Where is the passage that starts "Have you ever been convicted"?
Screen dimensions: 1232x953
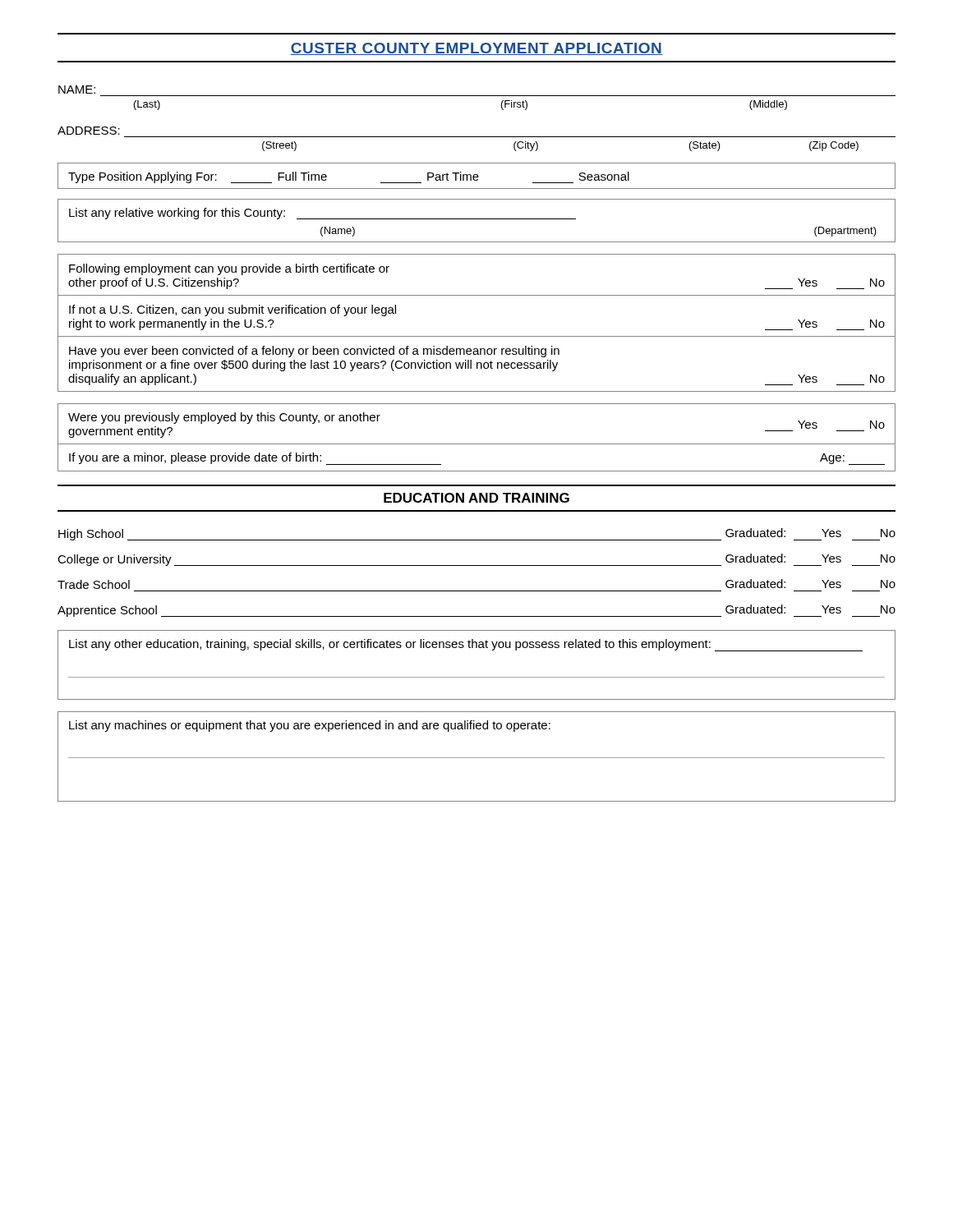click(476, 364)
